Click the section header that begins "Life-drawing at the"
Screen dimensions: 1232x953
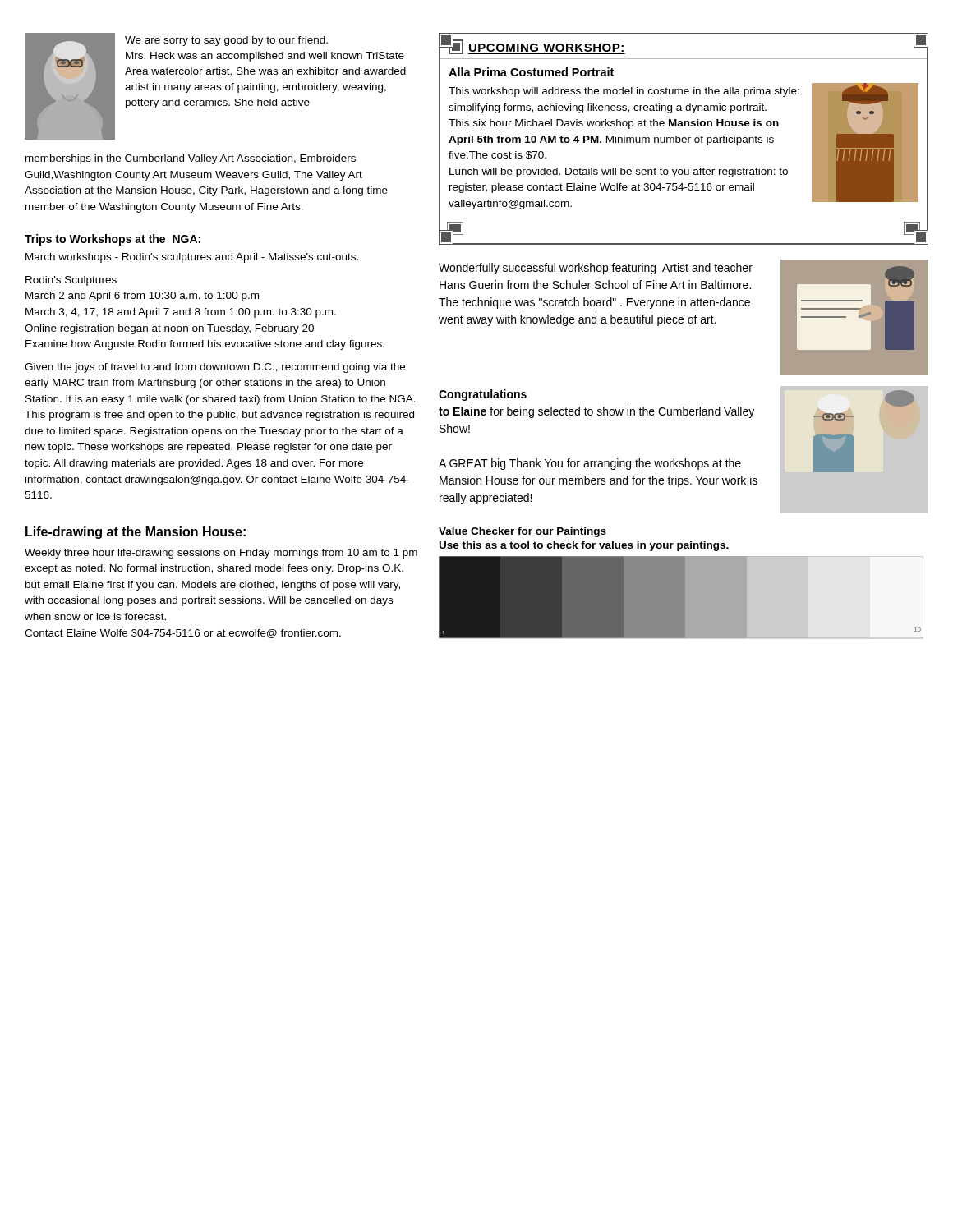136,532
